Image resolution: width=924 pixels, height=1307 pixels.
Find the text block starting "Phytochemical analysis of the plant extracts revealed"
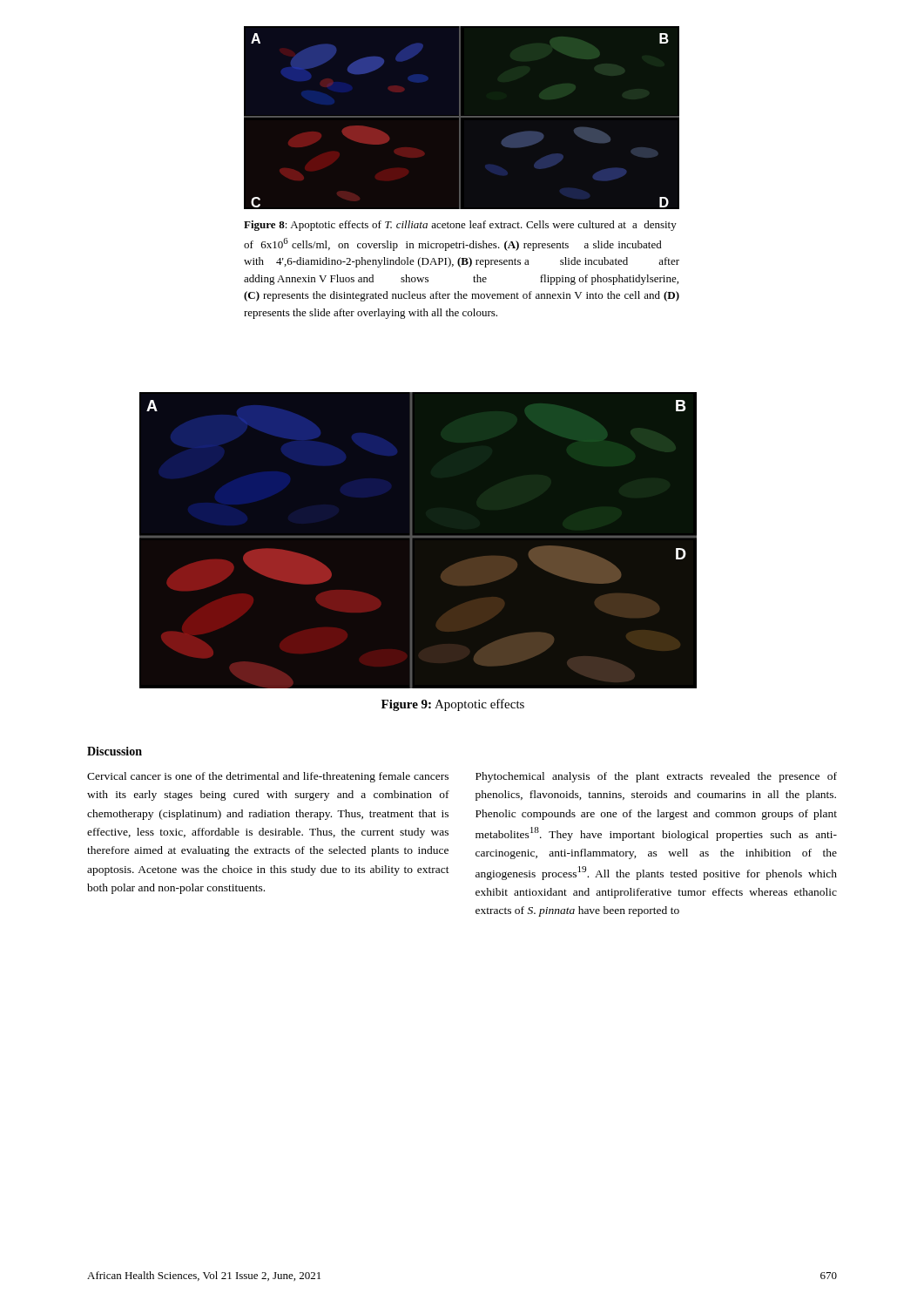(656, 843)
